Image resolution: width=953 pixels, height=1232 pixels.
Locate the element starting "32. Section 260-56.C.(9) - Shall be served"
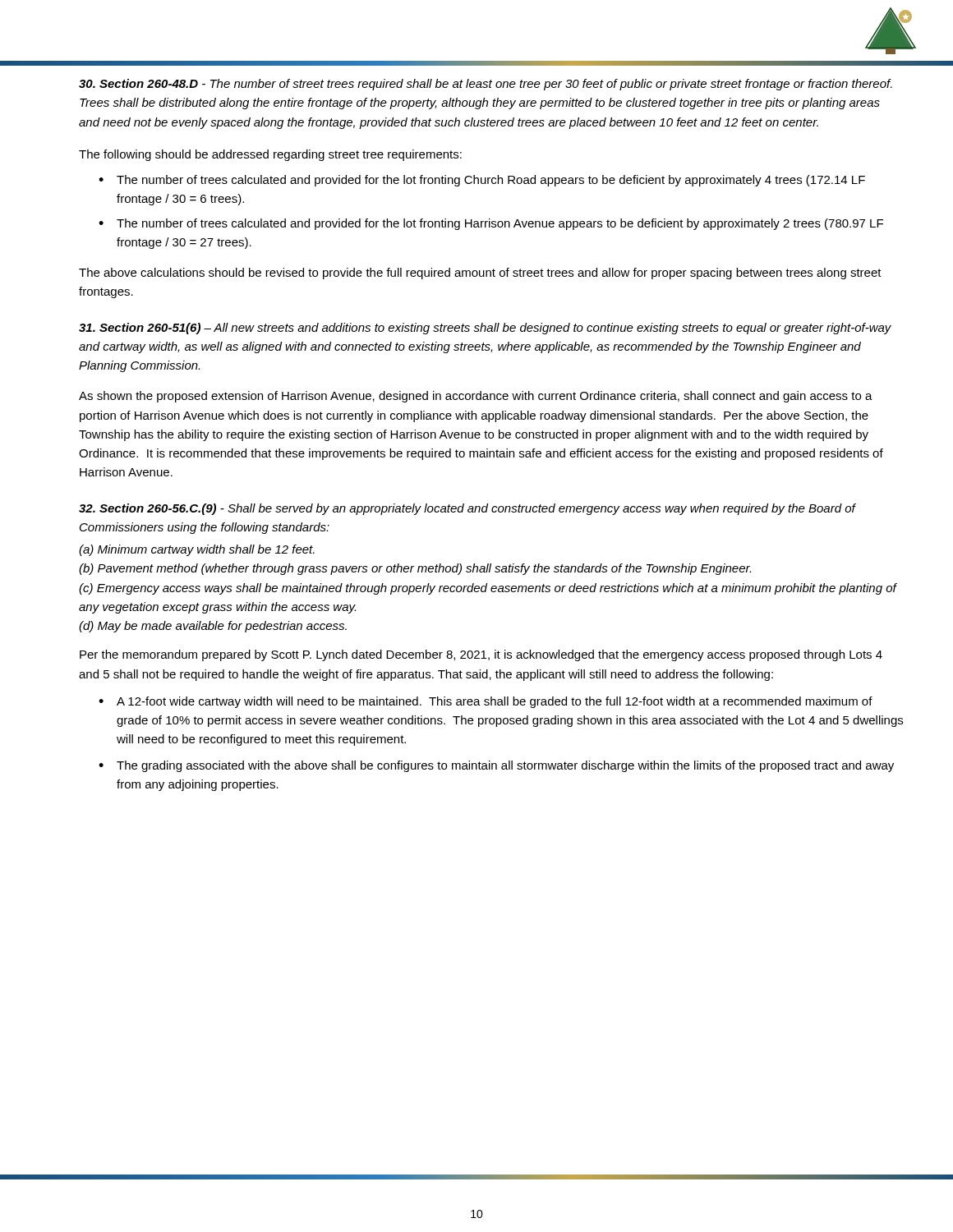coord(491,567)
